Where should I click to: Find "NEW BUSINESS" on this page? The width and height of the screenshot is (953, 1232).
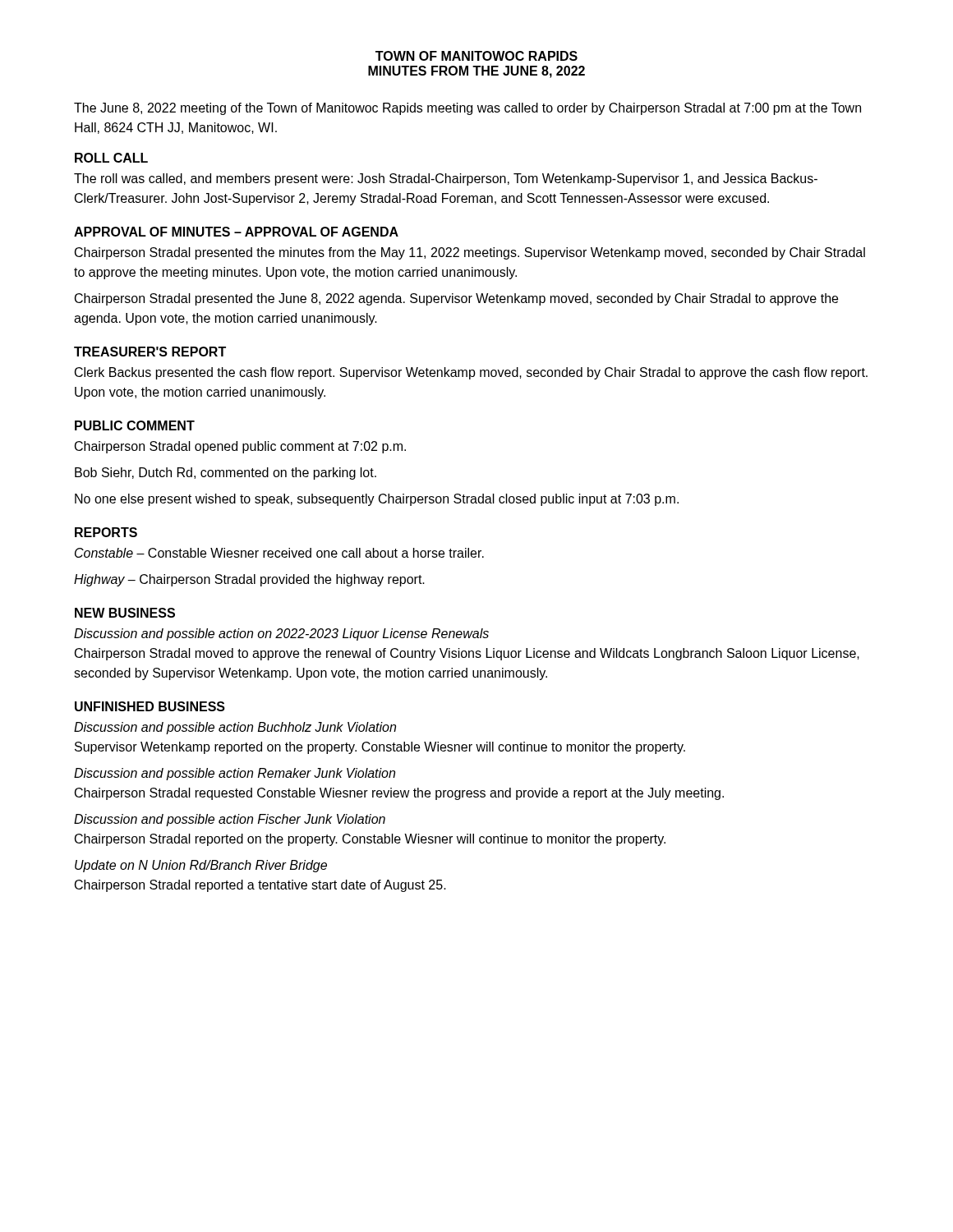coord(125,613)
